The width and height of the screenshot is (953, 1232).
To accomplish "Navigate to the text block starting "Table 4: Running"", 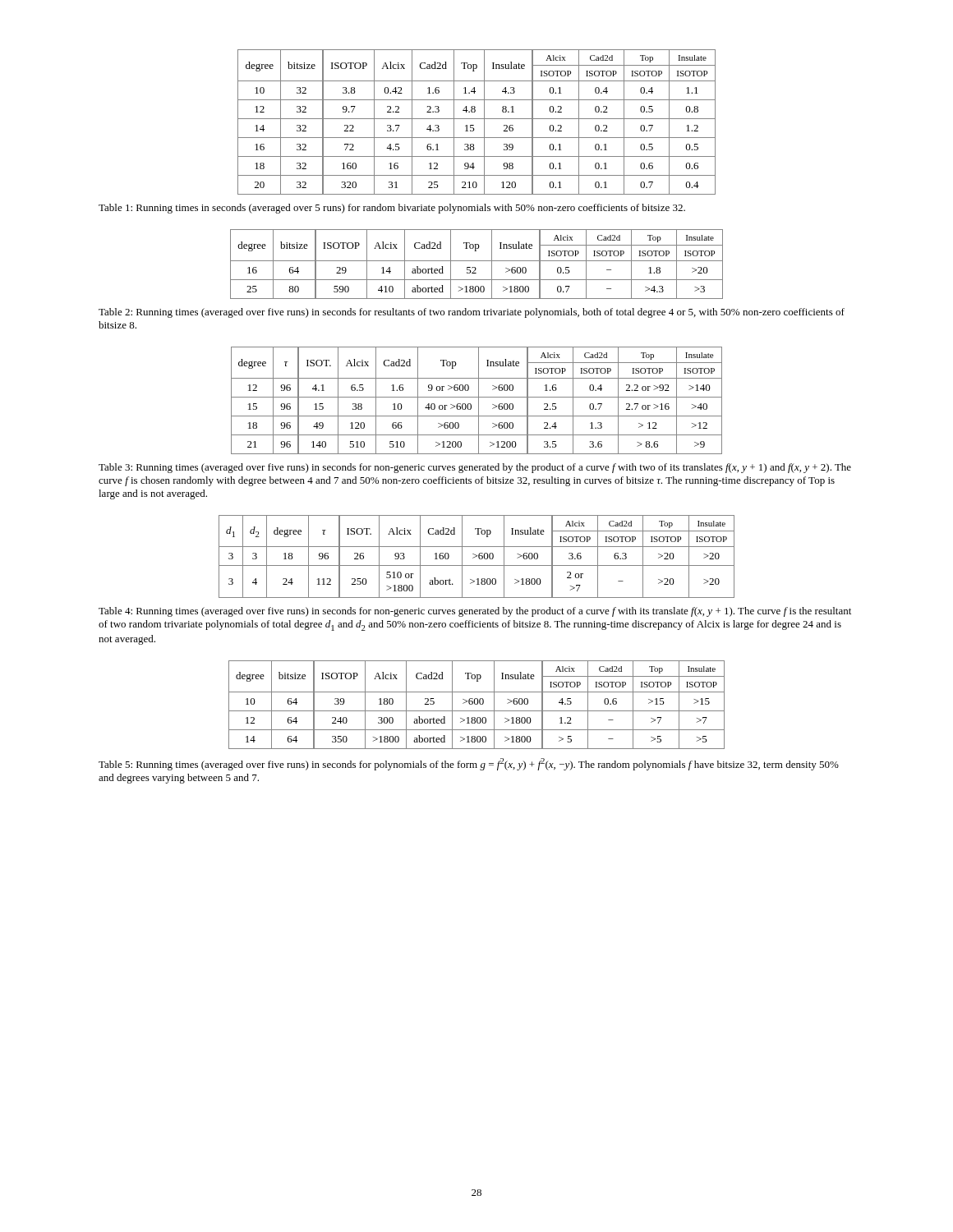I will (475, 625).
